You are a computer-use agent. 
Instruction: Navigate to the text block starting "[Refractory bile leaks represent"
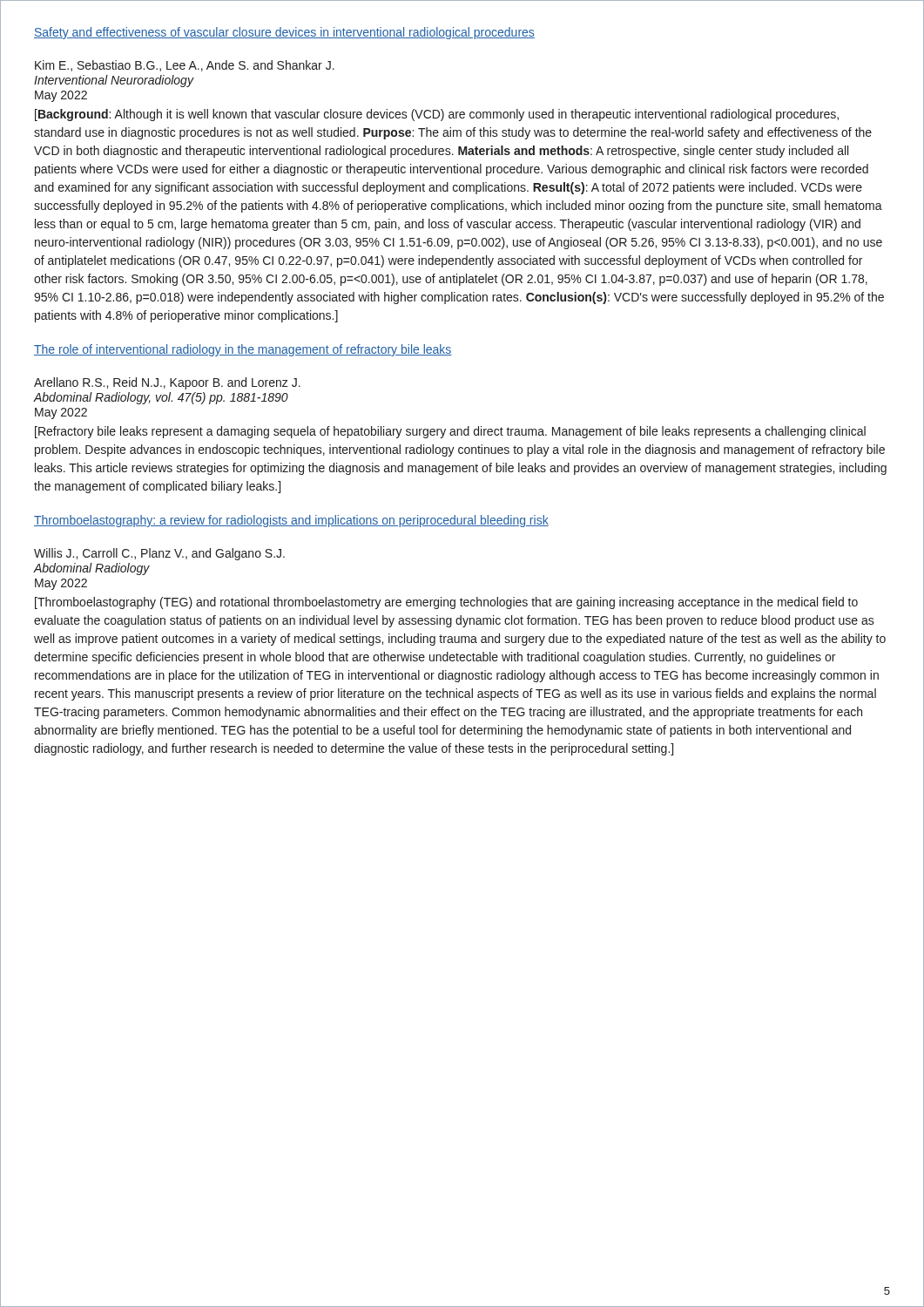click(x=460, y=459)
